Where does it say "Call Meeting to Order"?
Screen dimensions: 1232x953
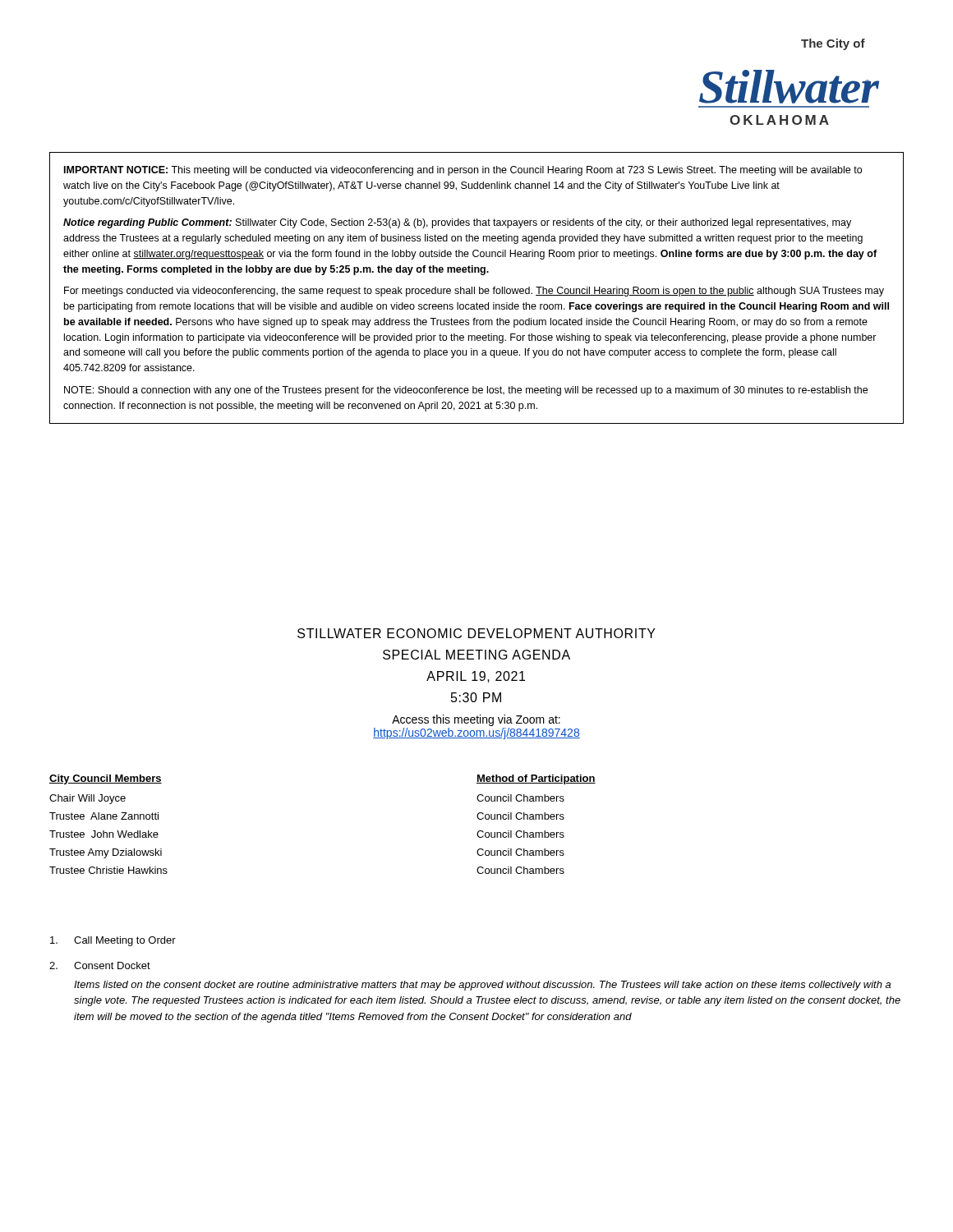[113, 941]
